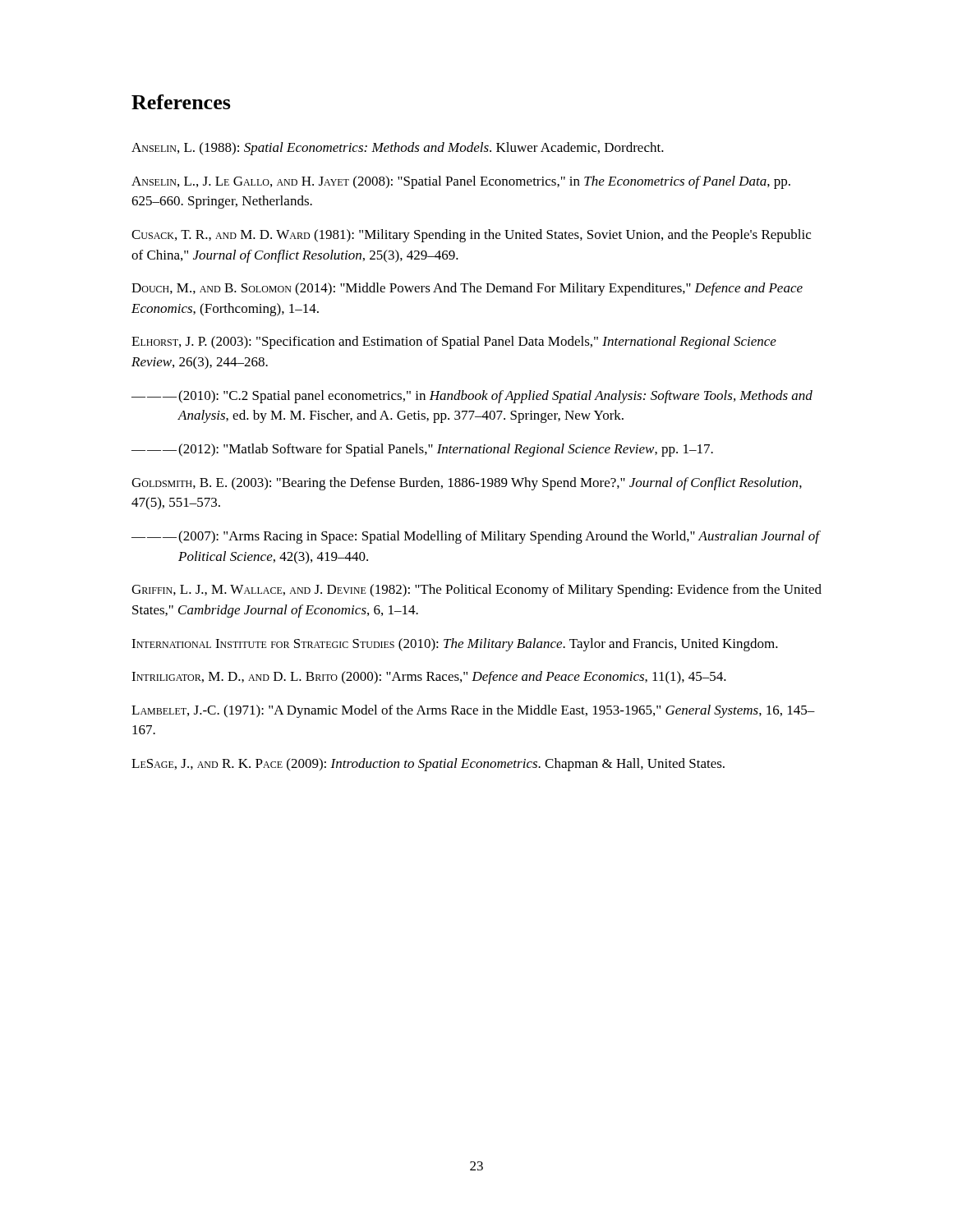Find the list item that says "Griffin, L. J., M. Wallace, and"
Screen dimensions: 1232x953
476,600
